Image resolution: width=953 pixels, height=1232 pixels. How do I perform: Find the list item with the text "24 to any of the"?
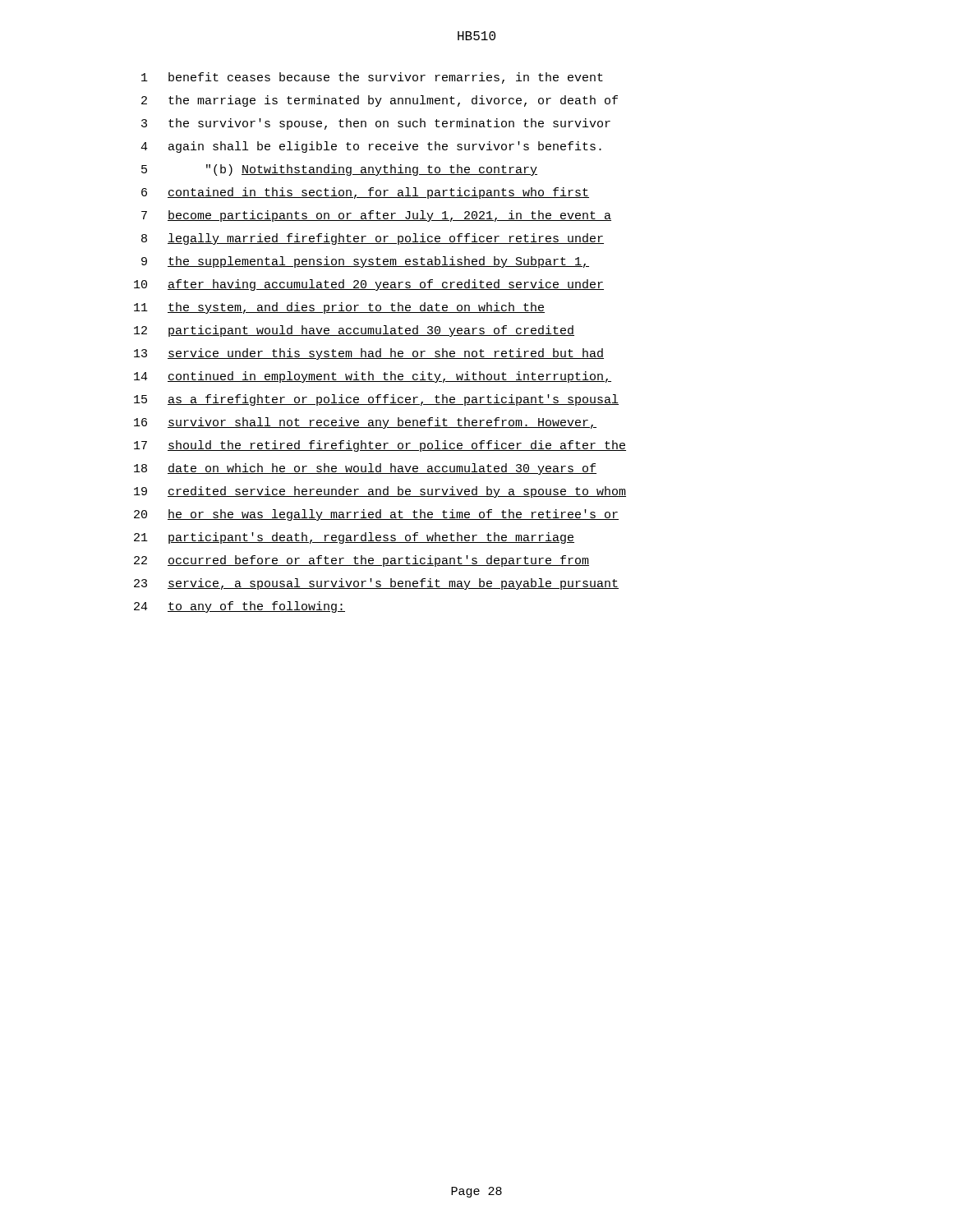click(x=250, y=607)
